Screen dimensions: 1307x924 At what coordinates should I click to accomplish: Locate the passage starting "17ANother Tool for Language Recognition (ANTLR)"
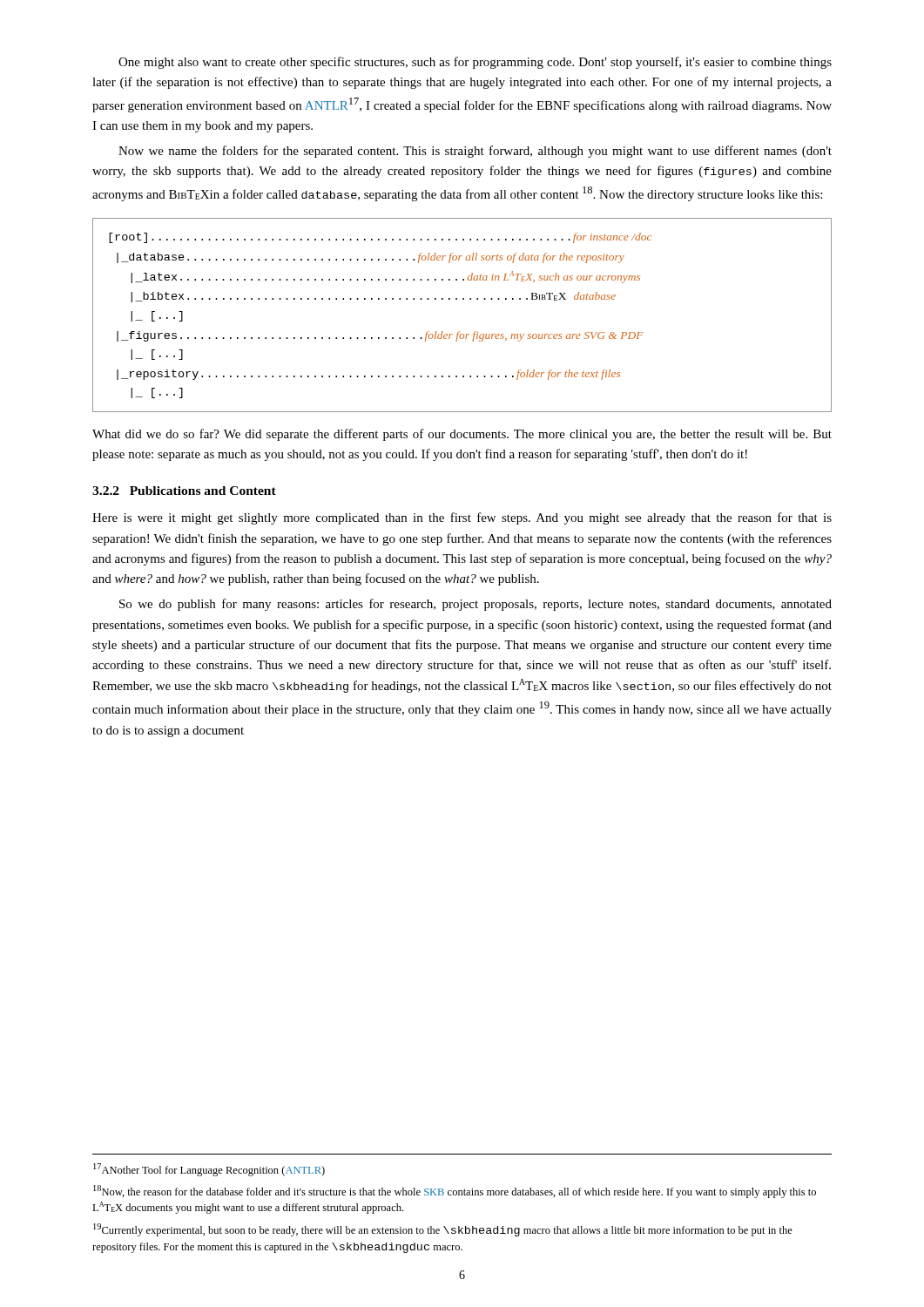click(209, 1170)
